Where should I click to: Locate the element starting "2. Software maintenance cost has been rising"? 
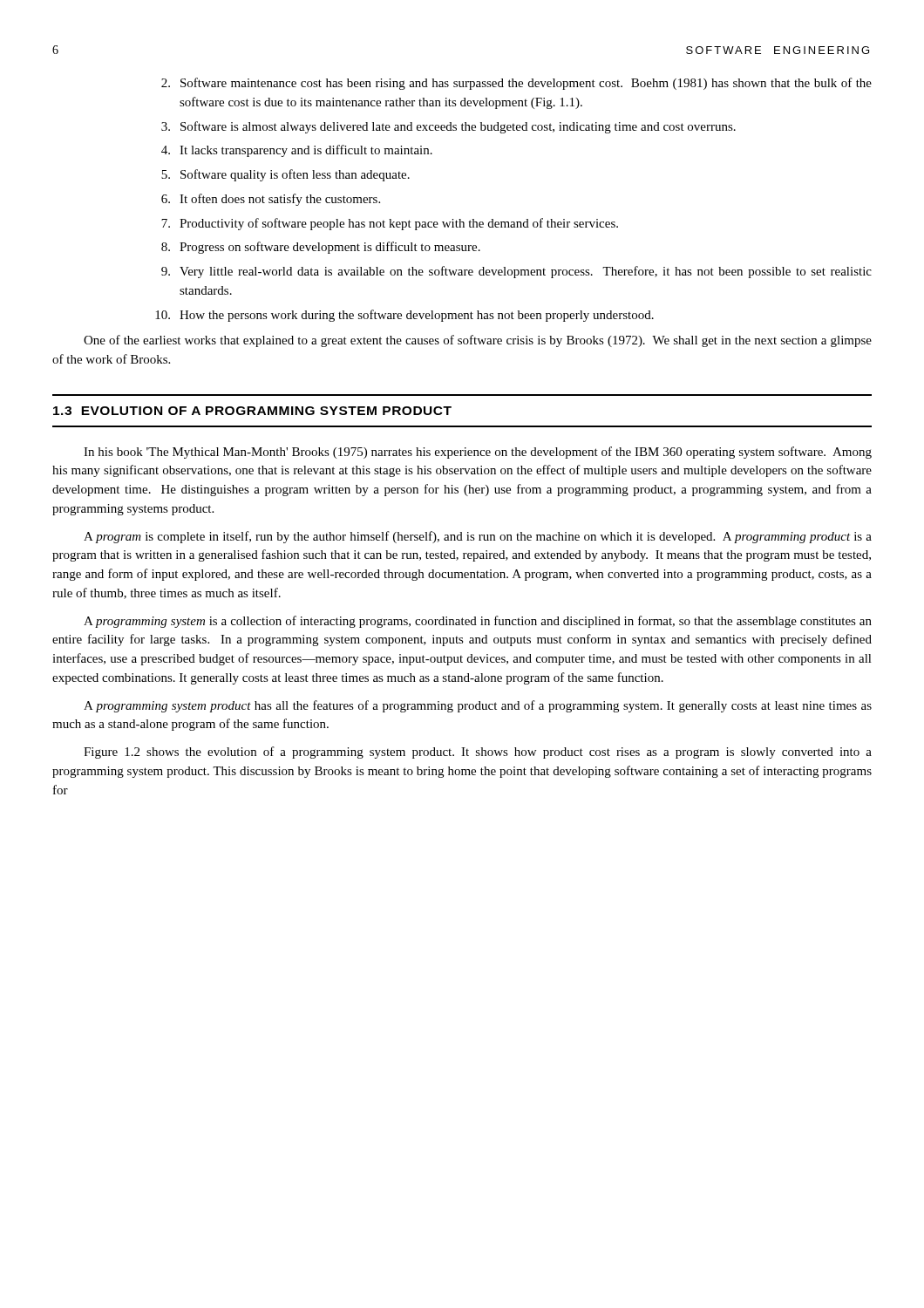pos(506,93)
